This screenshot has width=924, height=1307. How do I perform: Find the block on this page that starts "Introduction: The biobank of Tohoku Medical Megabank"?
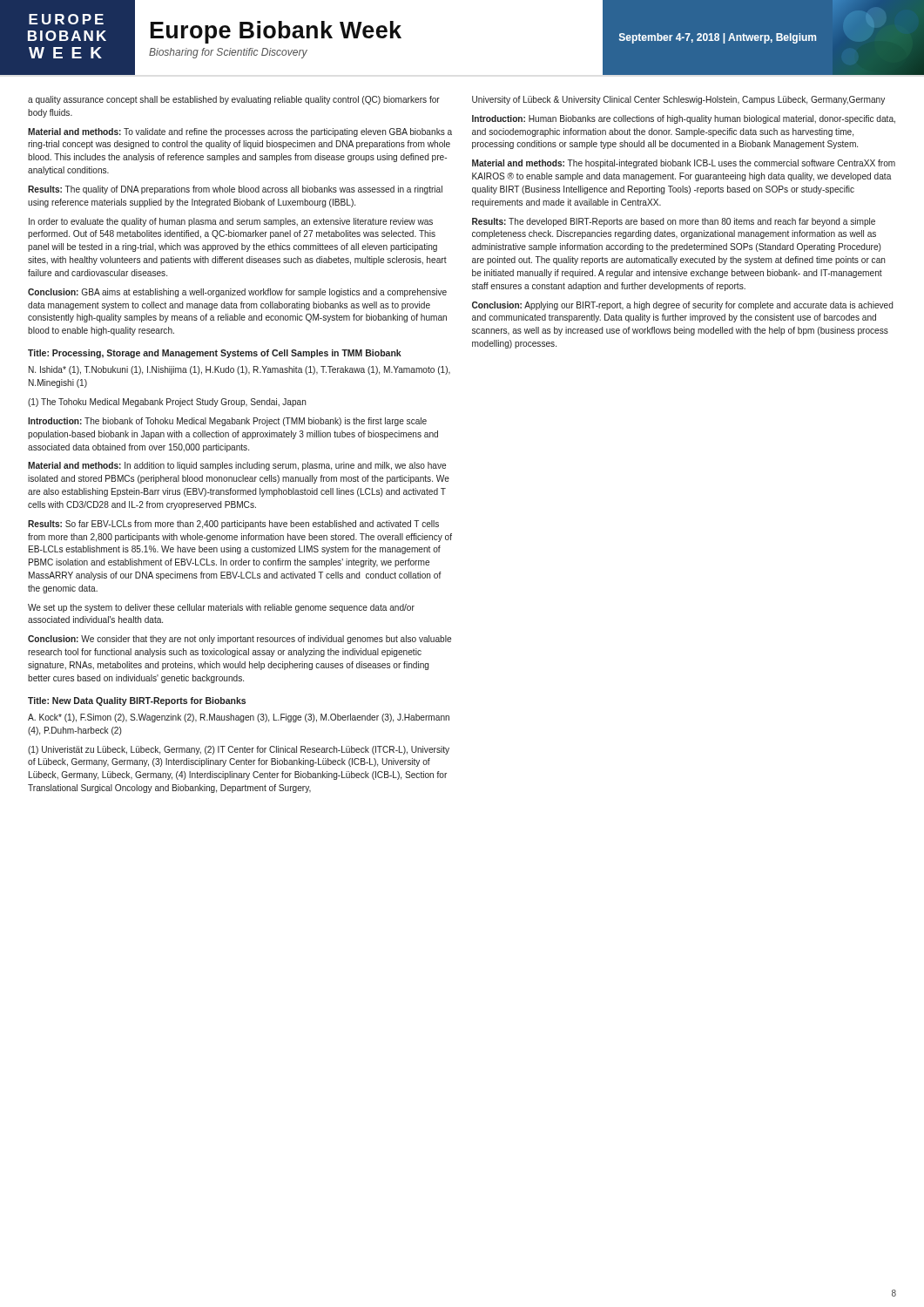233,434
